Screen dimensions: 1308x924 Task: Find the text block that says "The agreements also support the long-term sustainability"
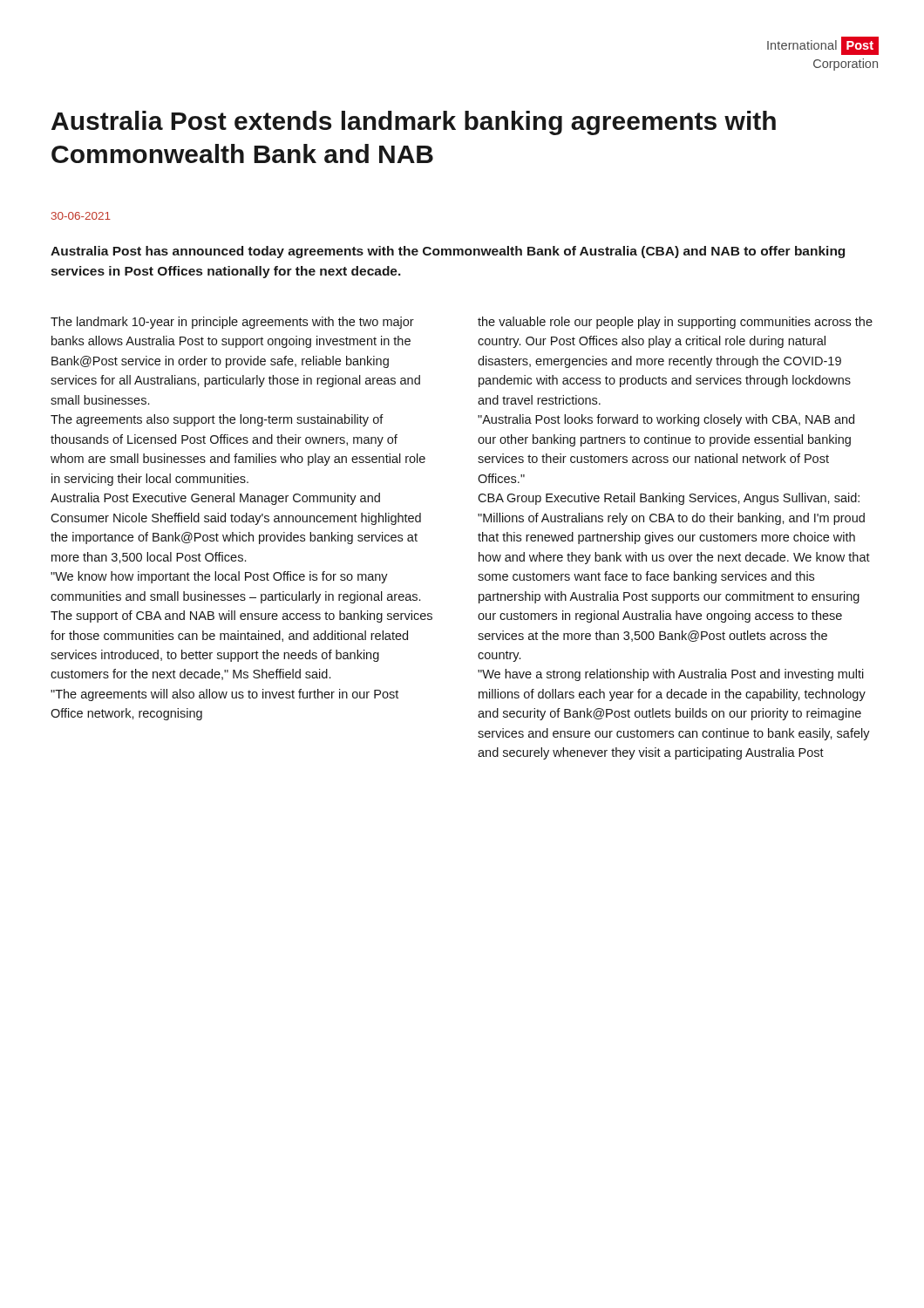[242, 449]
